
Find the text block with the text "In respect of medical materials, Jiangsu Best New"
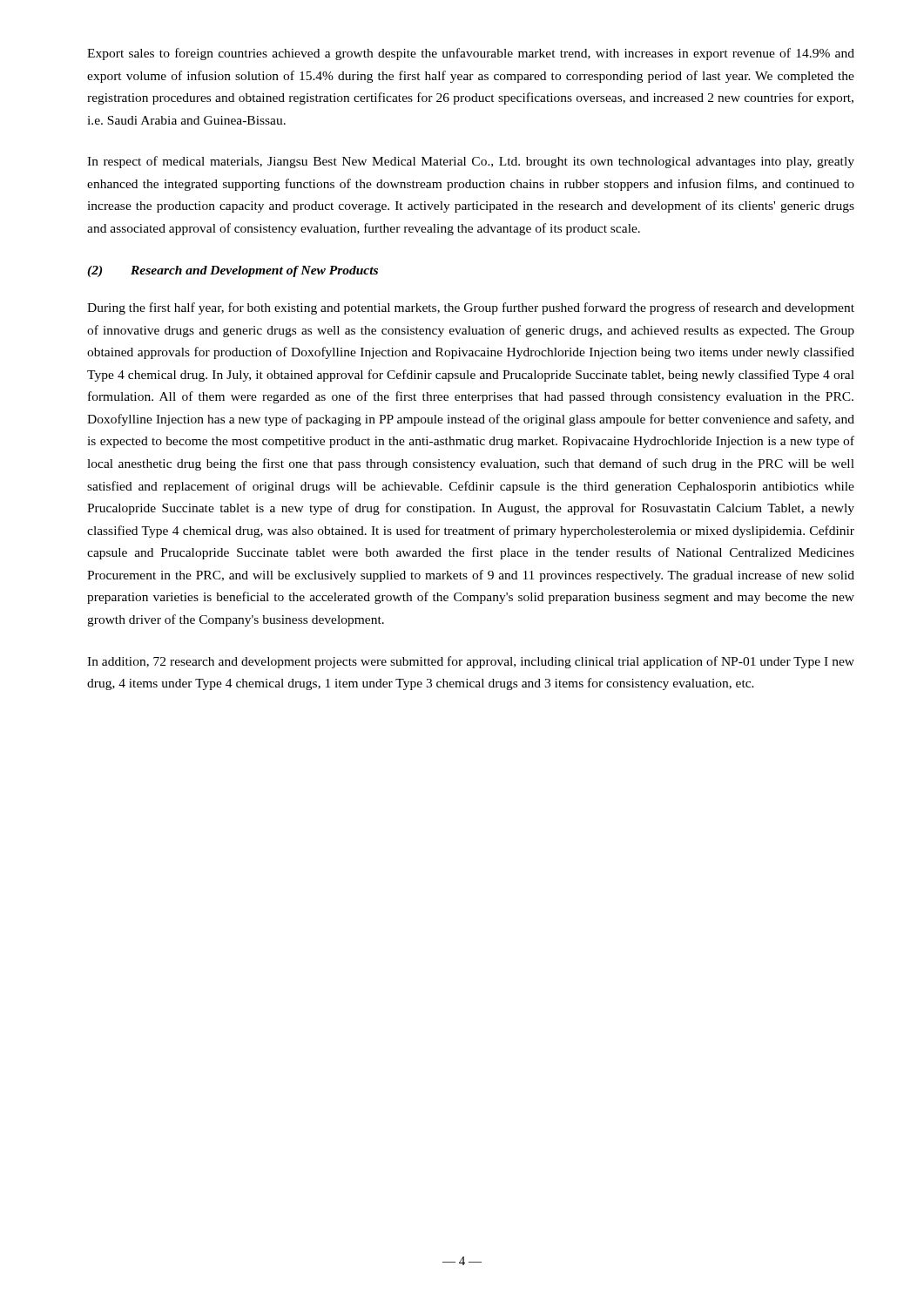(471, 194)
